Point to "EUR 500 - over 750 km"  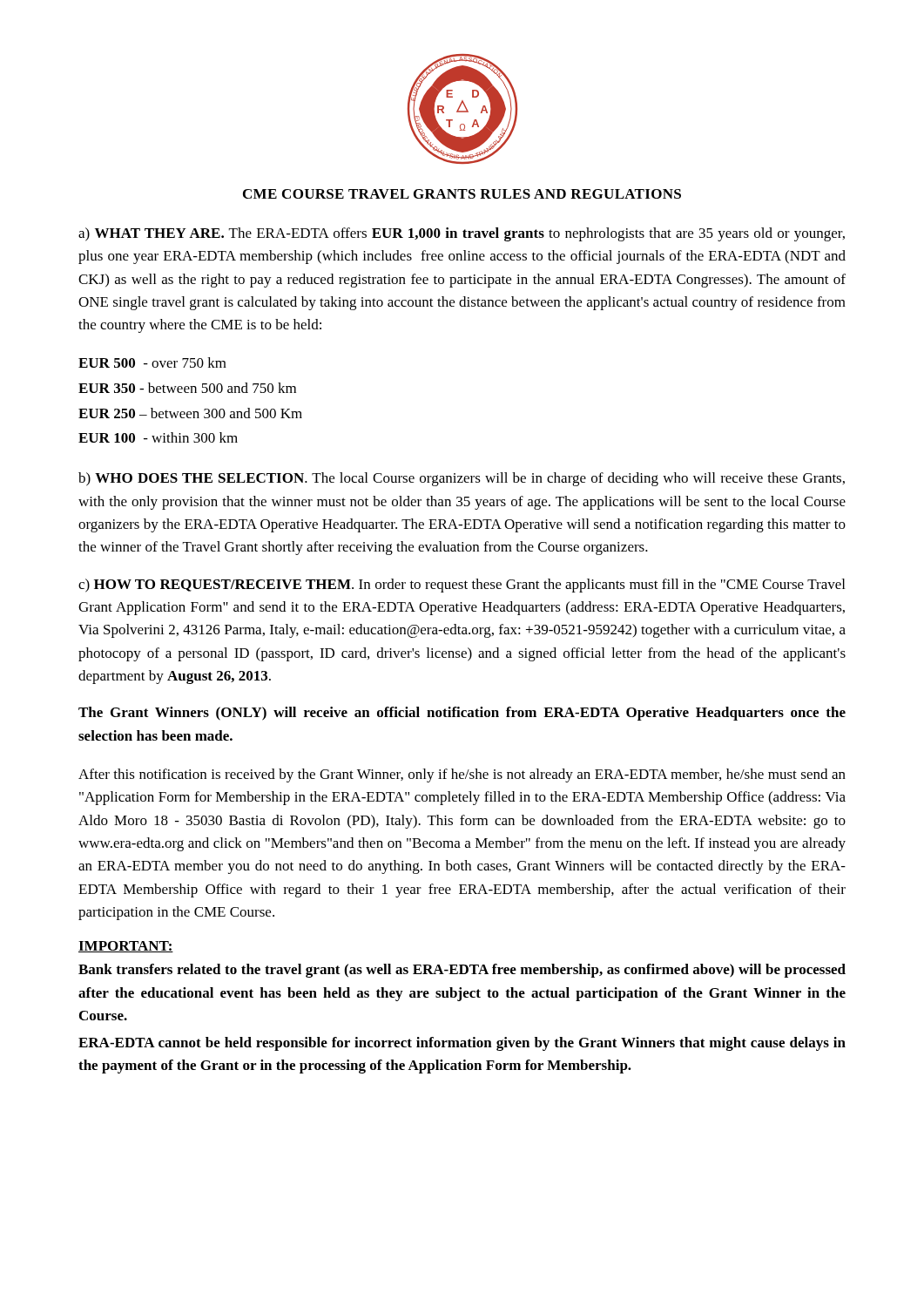tap(152, 363)
